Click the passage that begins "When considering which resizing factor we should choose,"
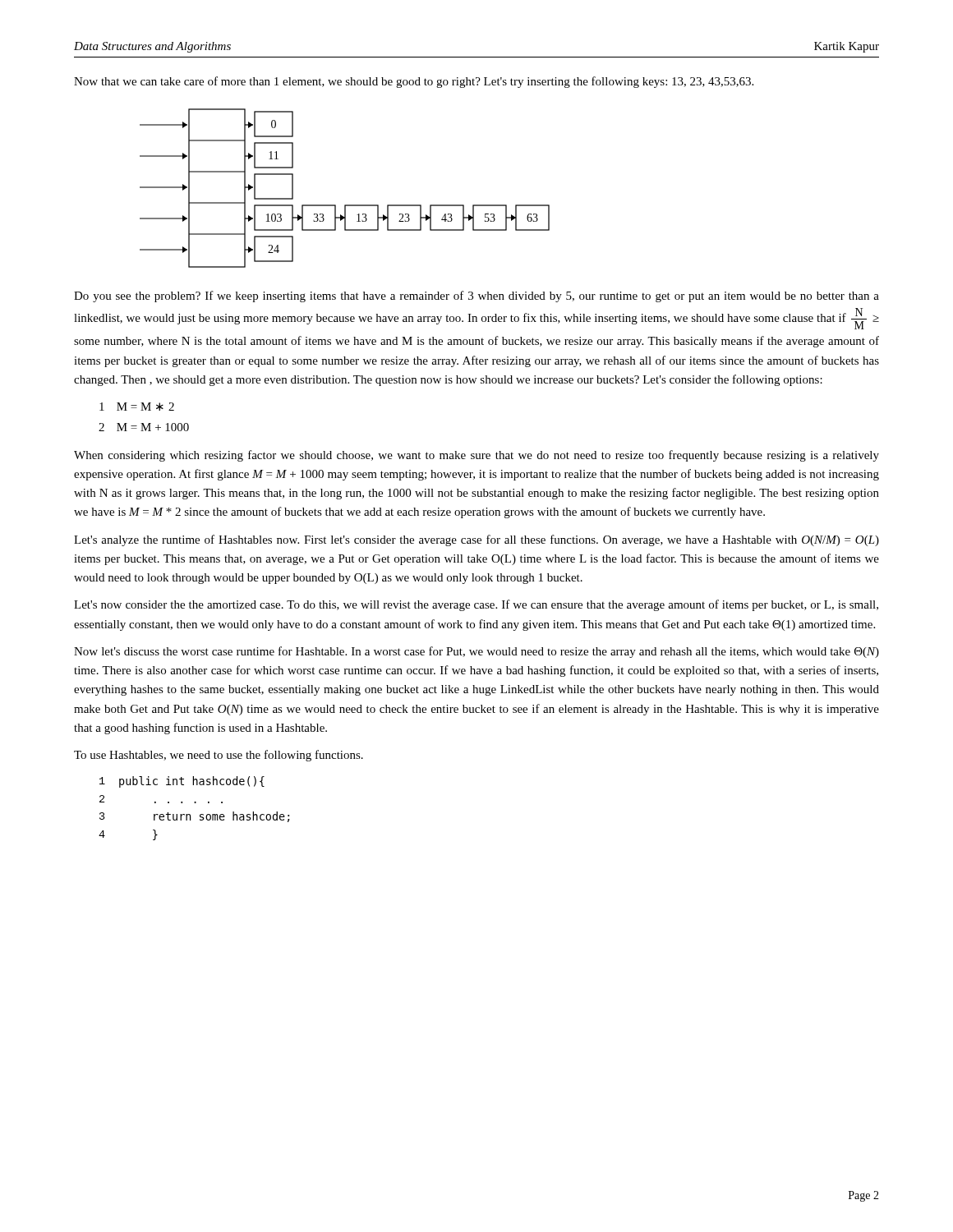The width and height of the screenshot is (953, 1232). pos(476,483)
